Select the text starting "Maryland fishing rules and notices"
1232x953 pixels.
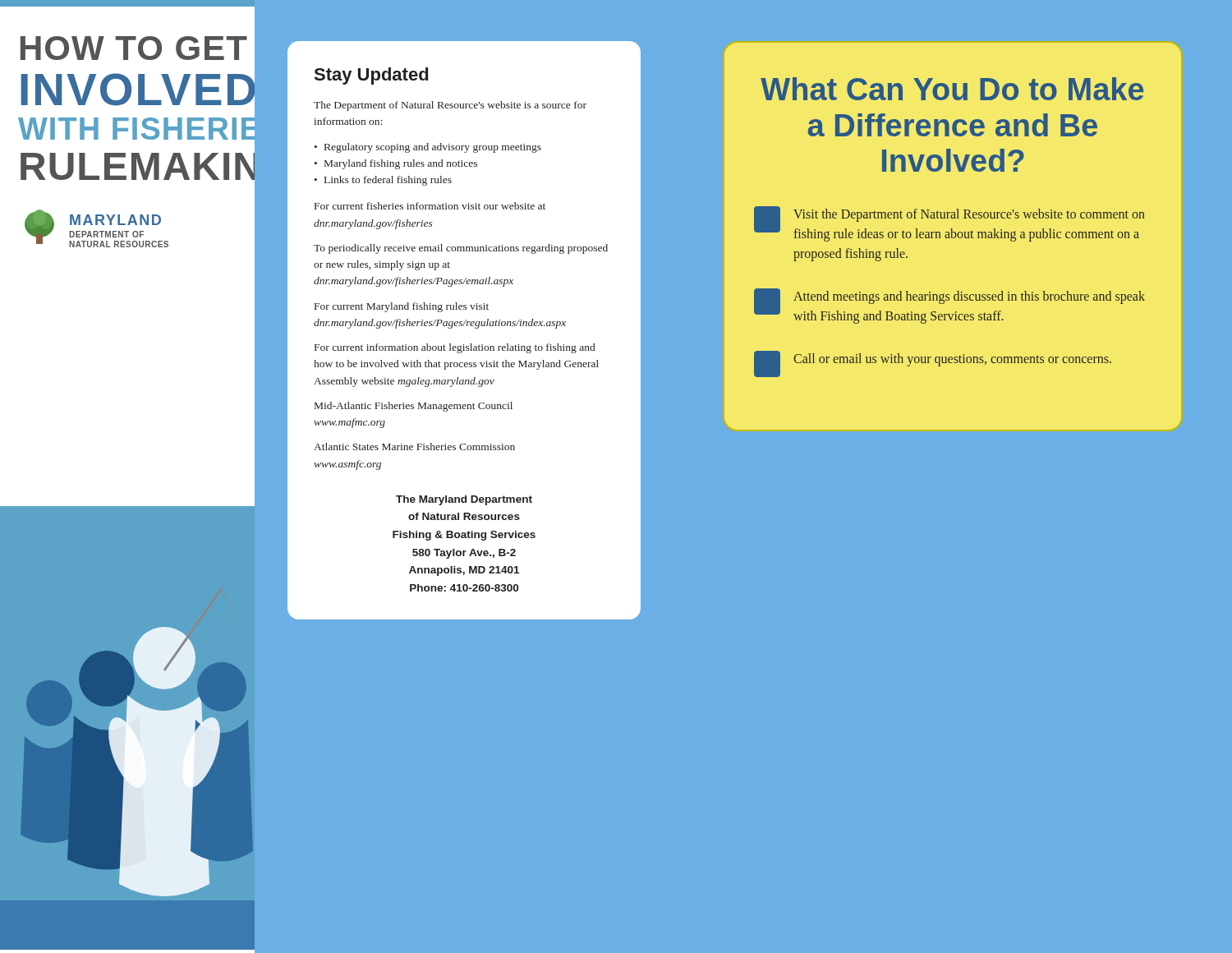tap(401, 163)
